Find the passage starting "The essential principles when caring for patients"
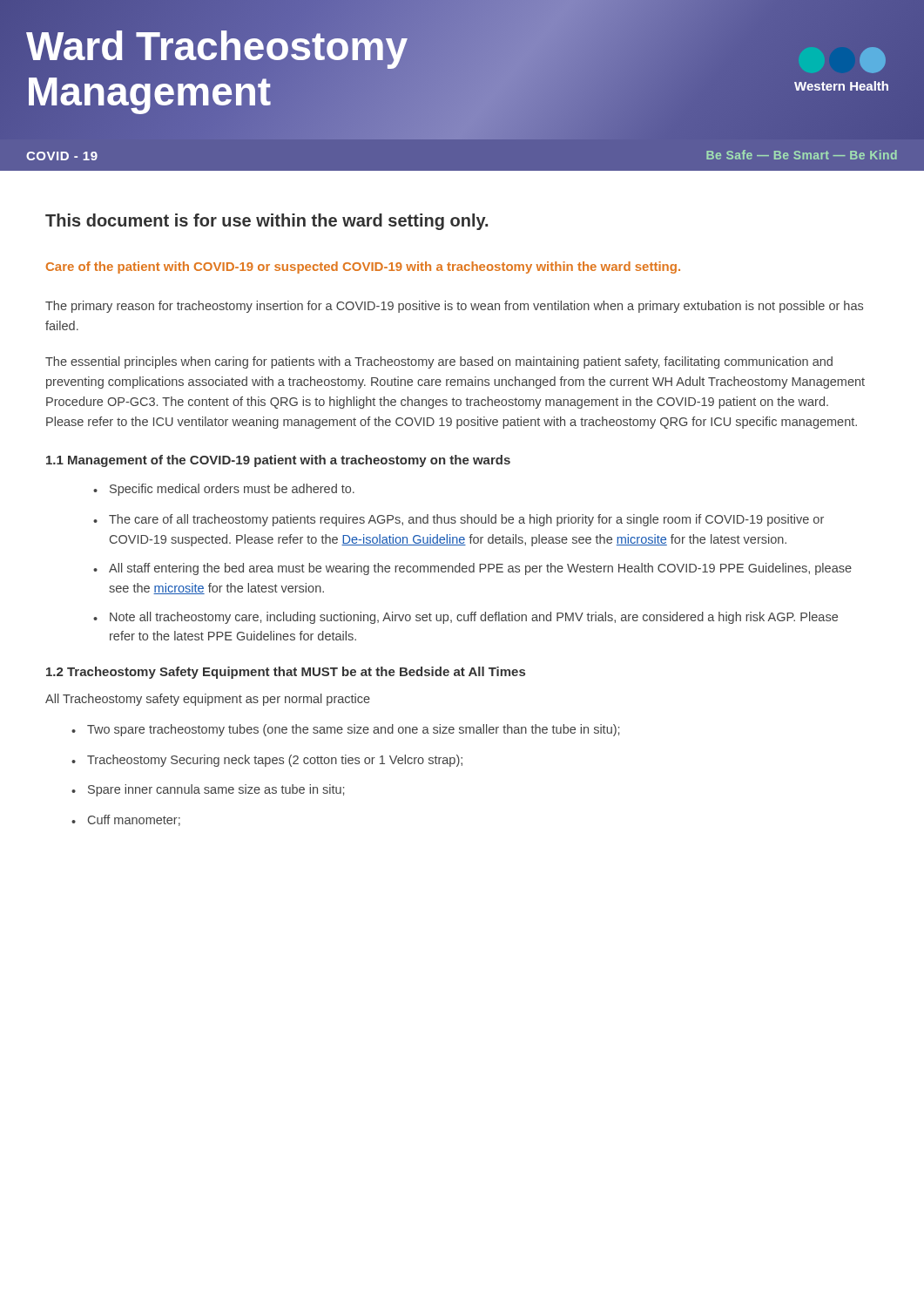Viewport: 924px width, 1307px height. point(456,392)
